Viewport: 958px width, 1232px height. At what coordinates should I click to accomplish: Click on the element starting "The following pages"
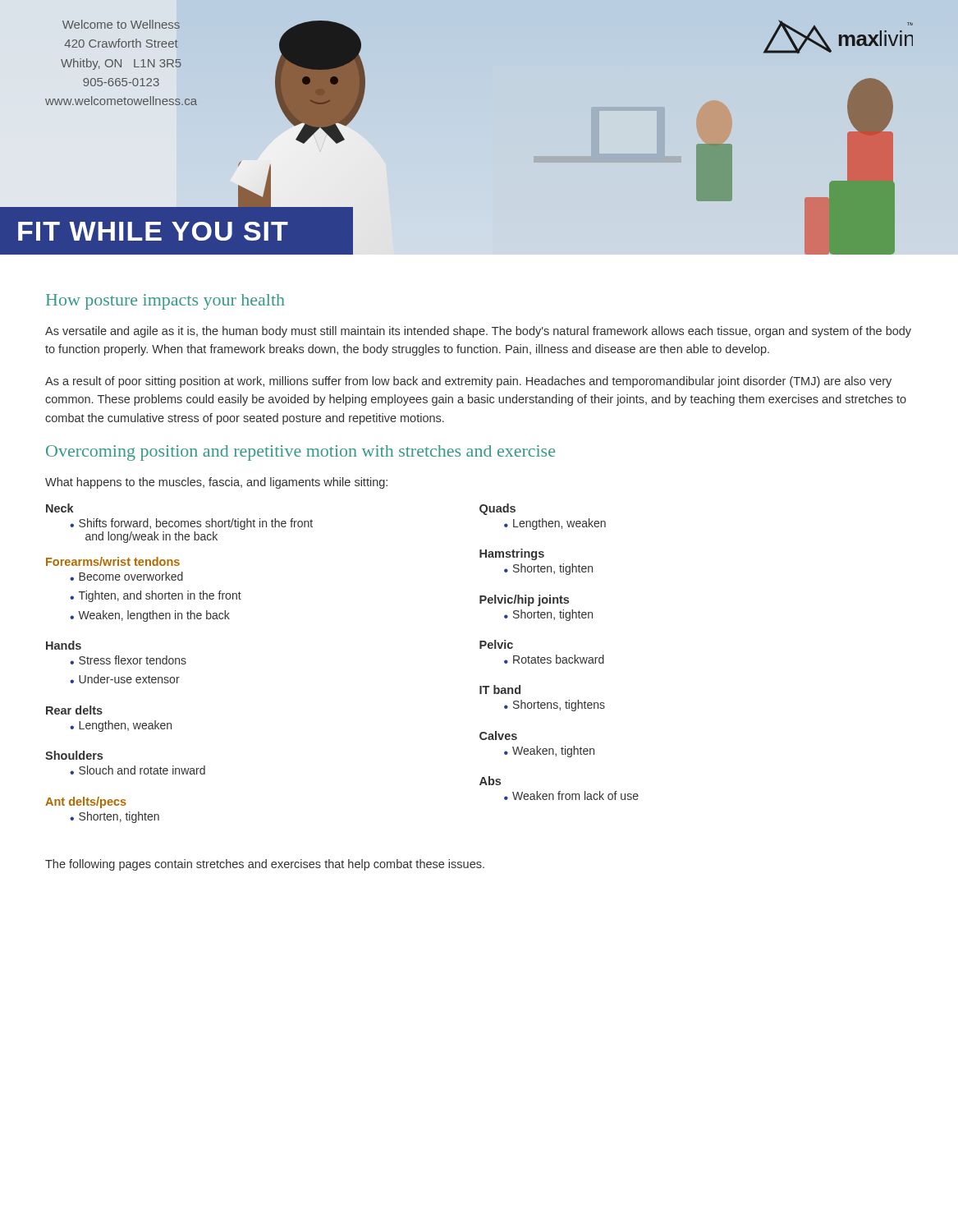pyautogui.click(x=265, y=864)
